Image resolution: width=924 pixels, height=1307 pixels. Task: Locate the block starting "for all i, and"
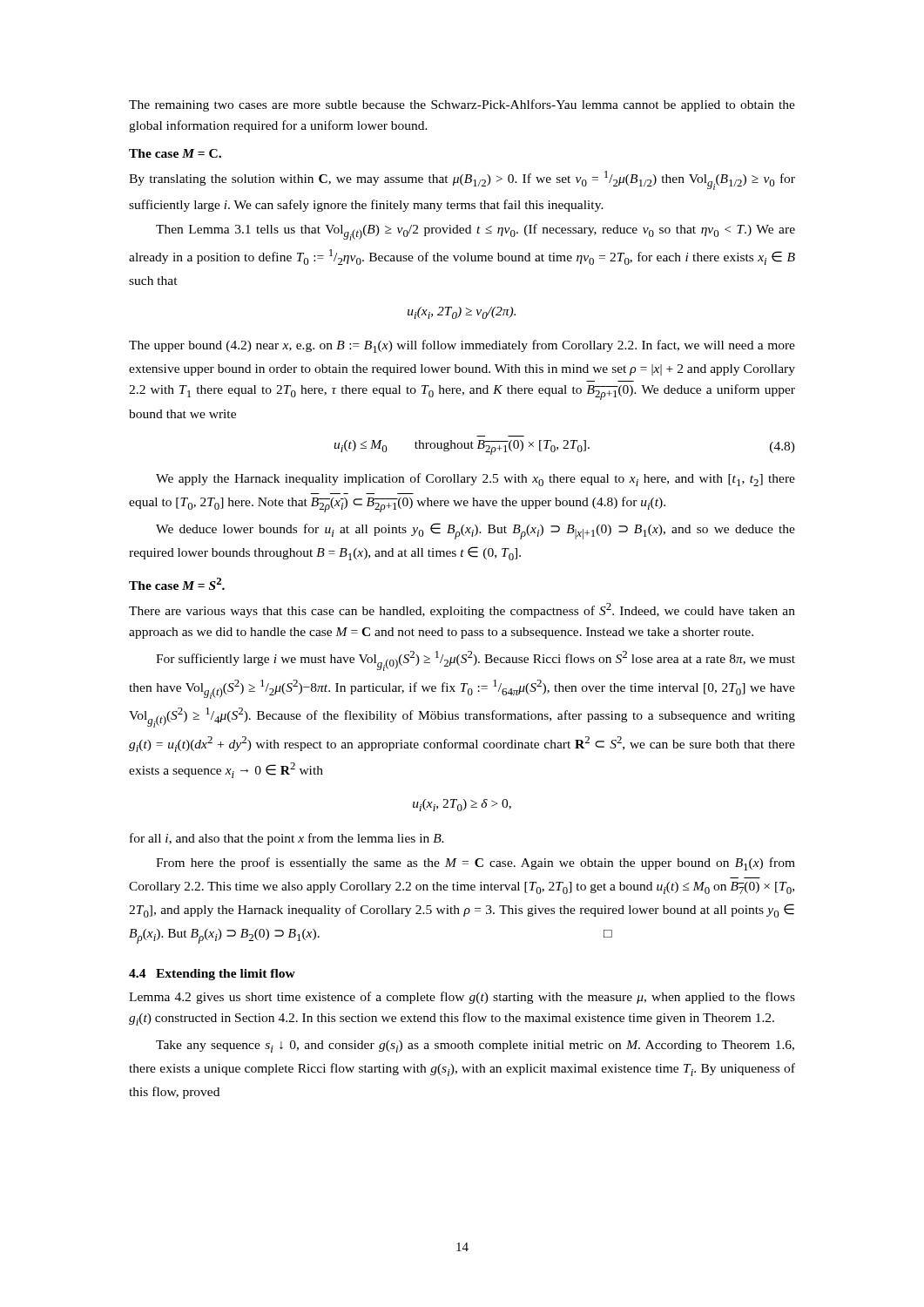287,837
